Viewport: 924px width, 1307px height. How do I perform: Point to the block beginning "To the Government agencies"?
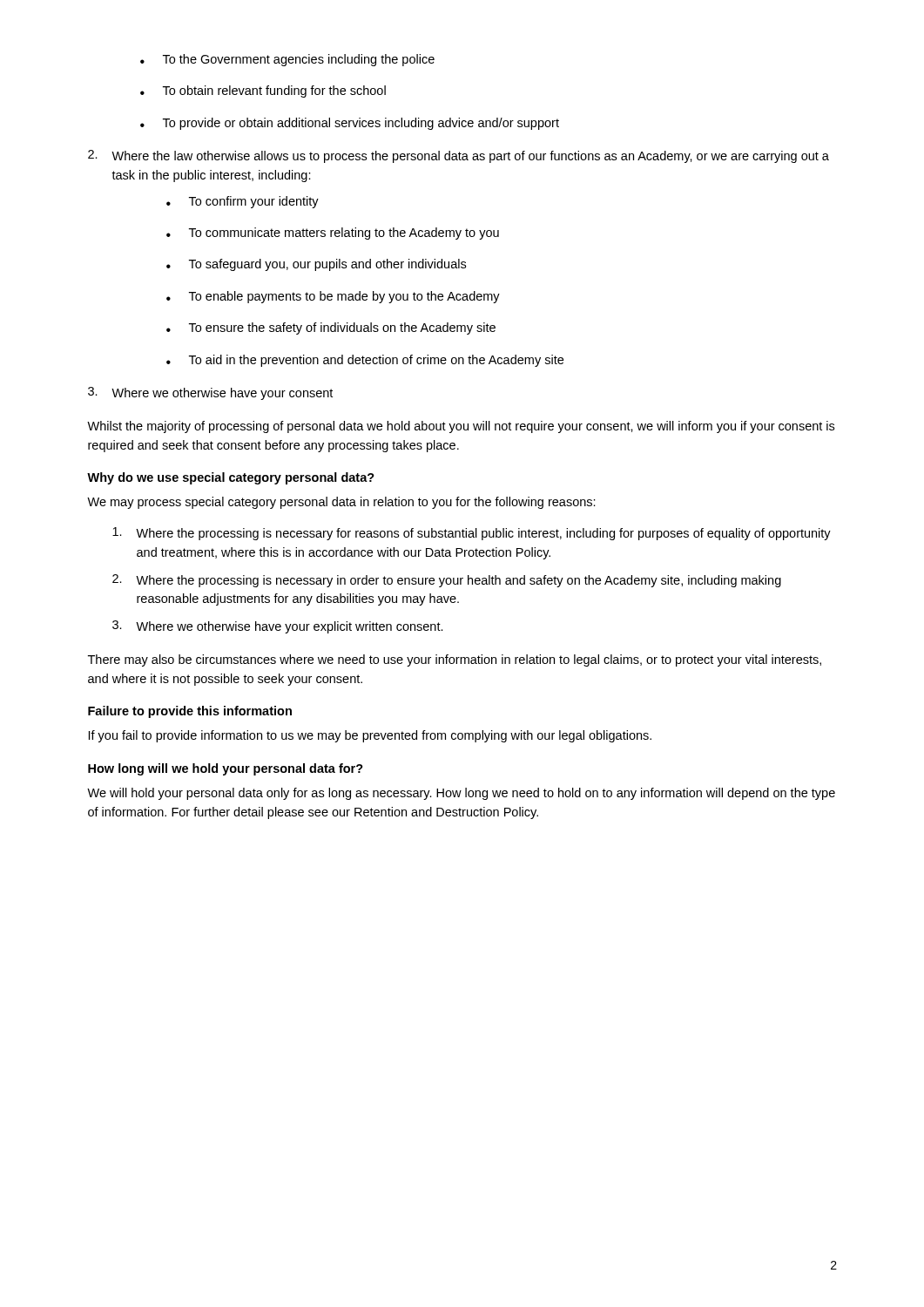299,59
